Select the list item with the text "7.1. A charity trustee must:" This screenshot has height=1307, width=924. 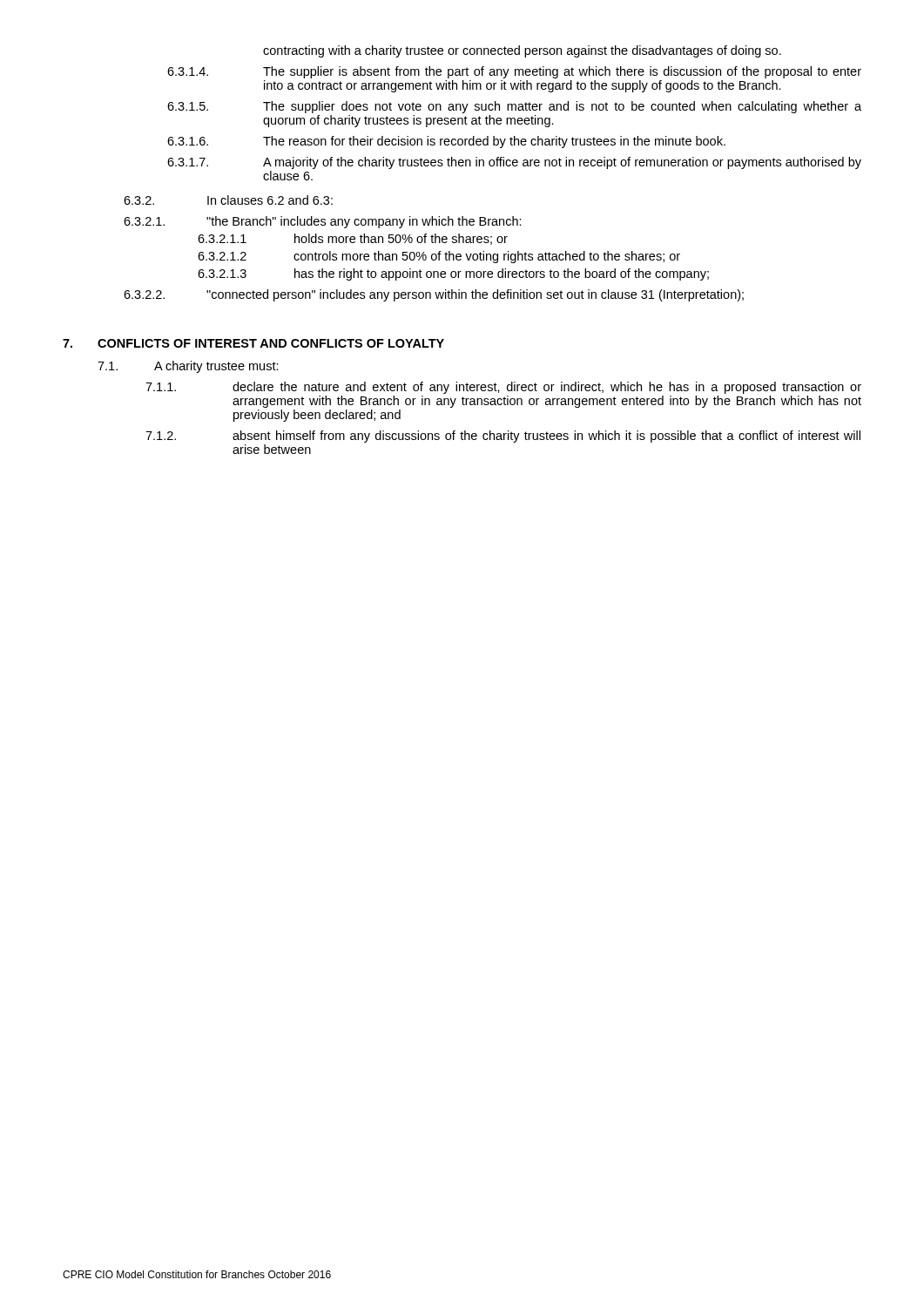click(188, 367)
